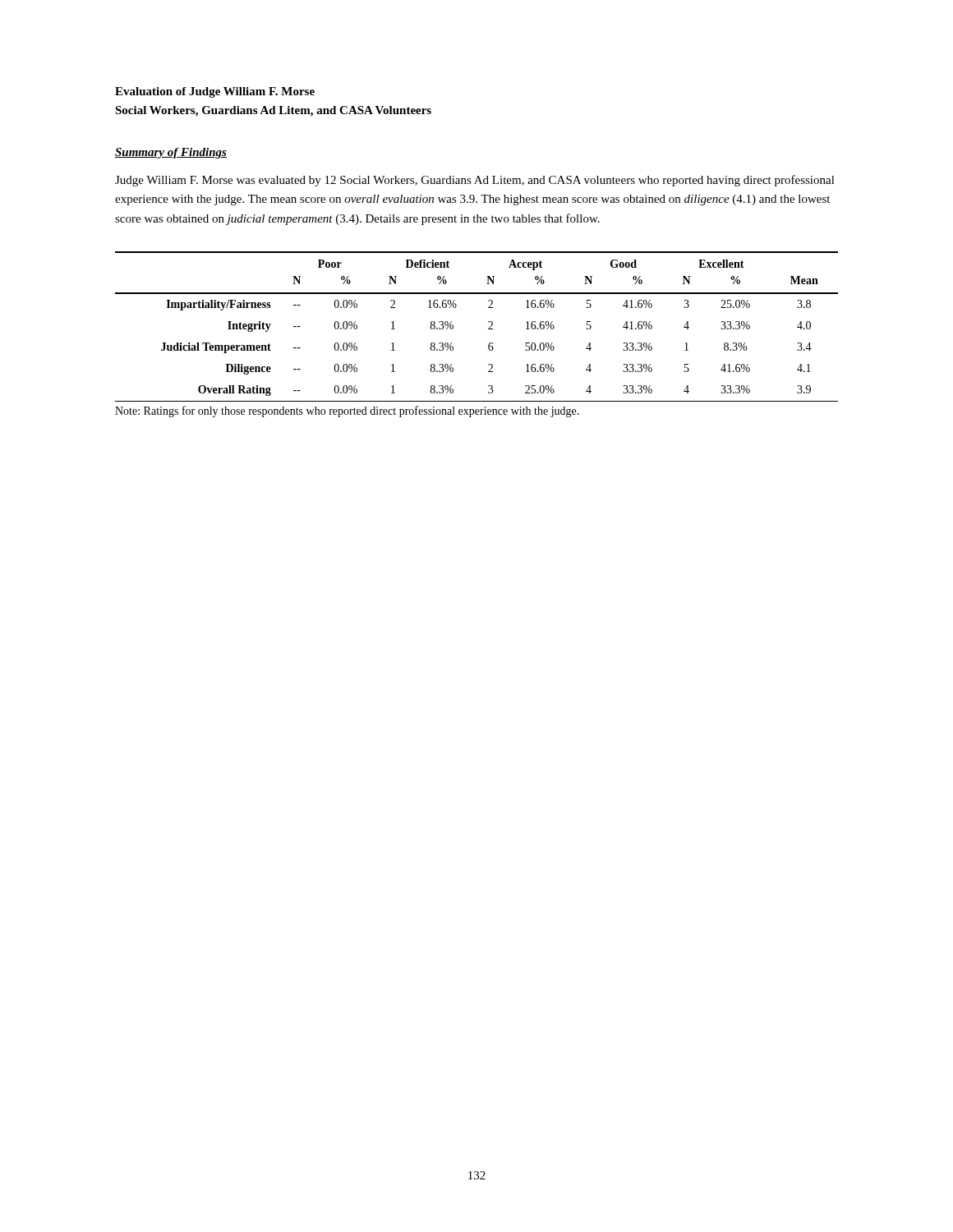Find the section header containing "Summary of Findings"
This screenshot has height=1232, width=953.
[171, 152]
